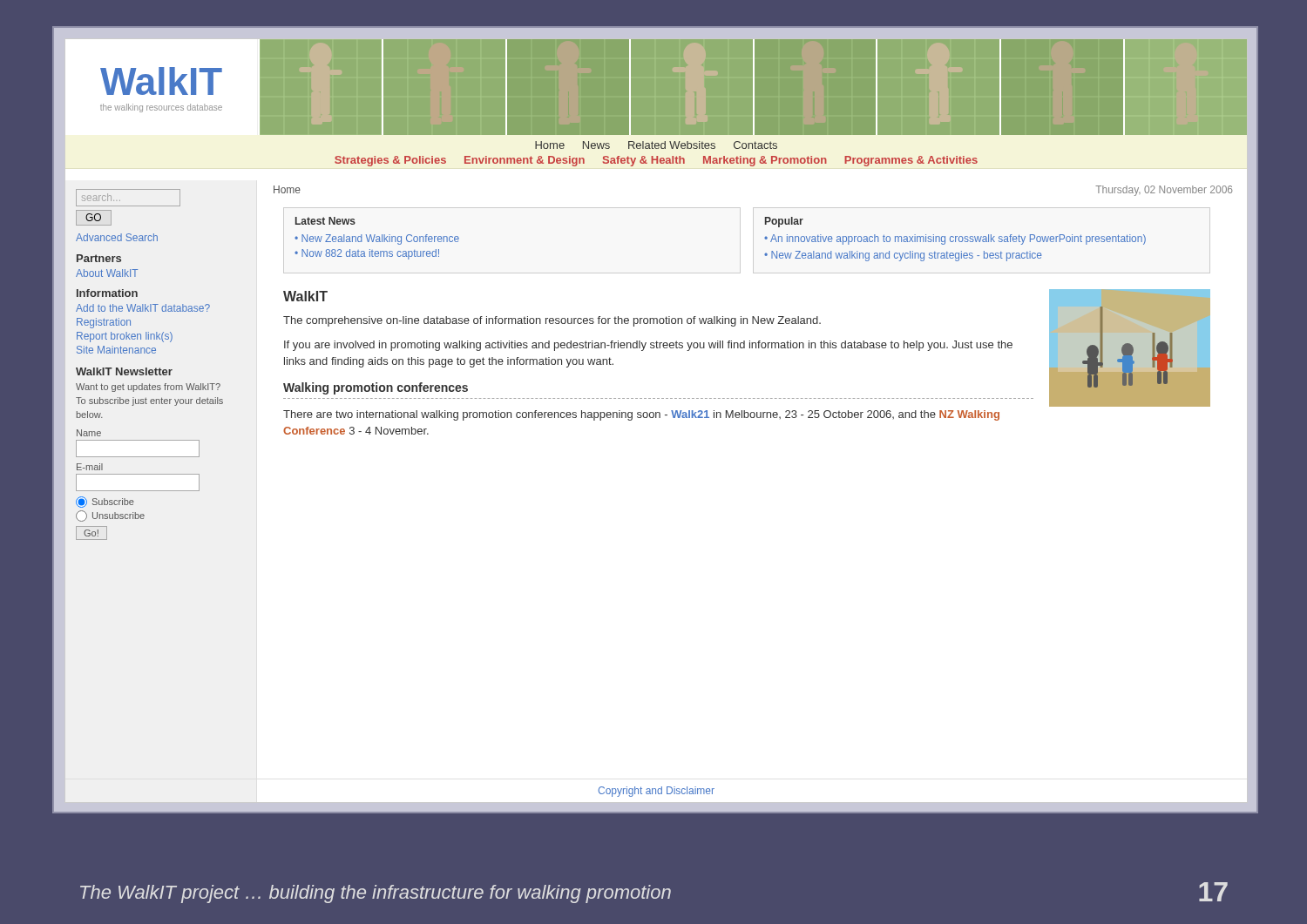This screenshot has height=924, width=1307.
Task: Locate the text block with the text "Latest News • New Zealand Walking Conference •"
Action: (325, 221)
